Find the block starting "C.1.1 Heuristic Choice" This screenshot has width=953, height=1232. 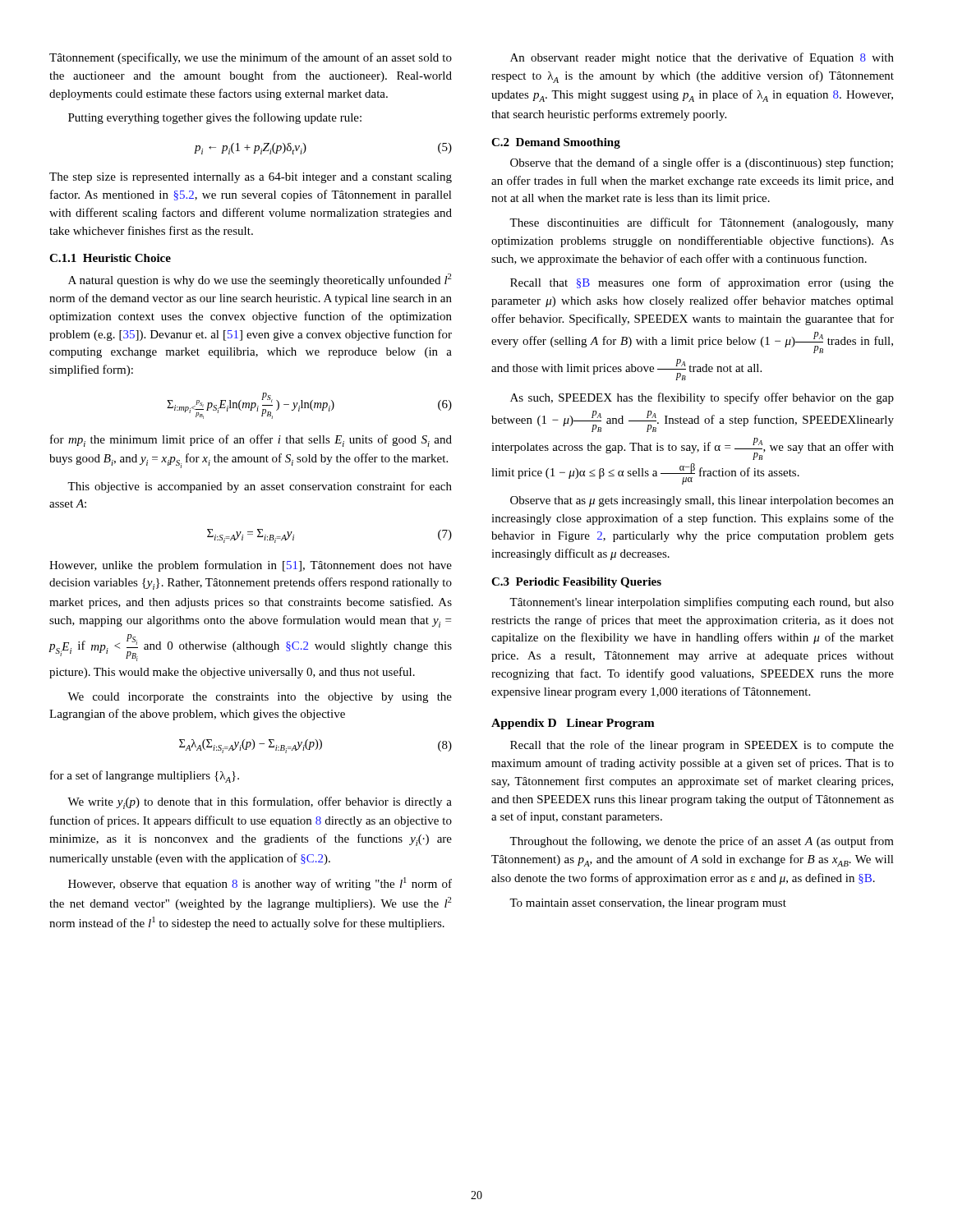[110, 258]
